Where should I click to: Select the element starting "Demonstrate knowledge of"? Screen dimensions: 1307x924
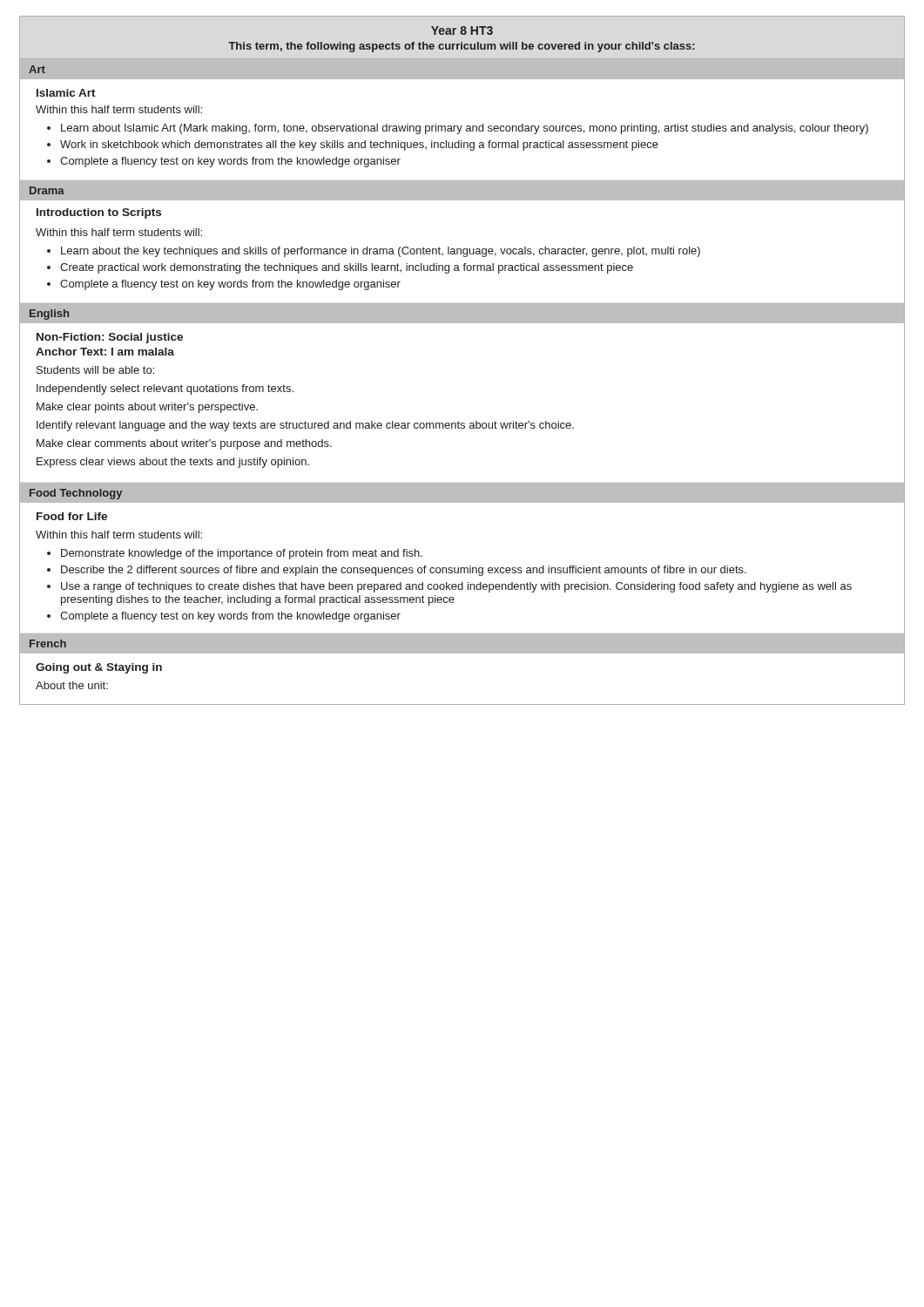coord(242,553)
